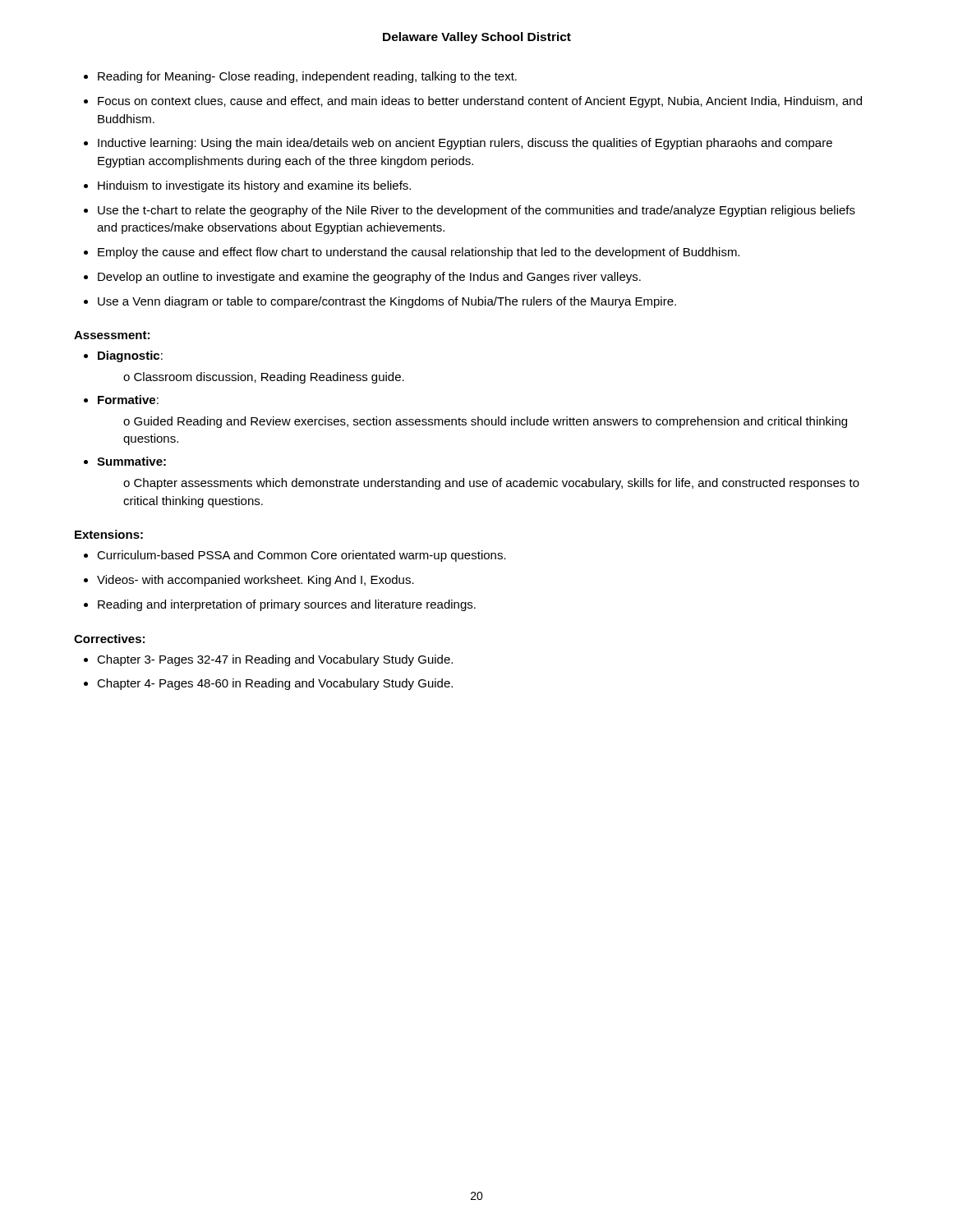Click the passage that begins "Formative: Guided Reading and Review exercises, section"
The height and width of the screenshot is (1232, 953).
(488, 420)
